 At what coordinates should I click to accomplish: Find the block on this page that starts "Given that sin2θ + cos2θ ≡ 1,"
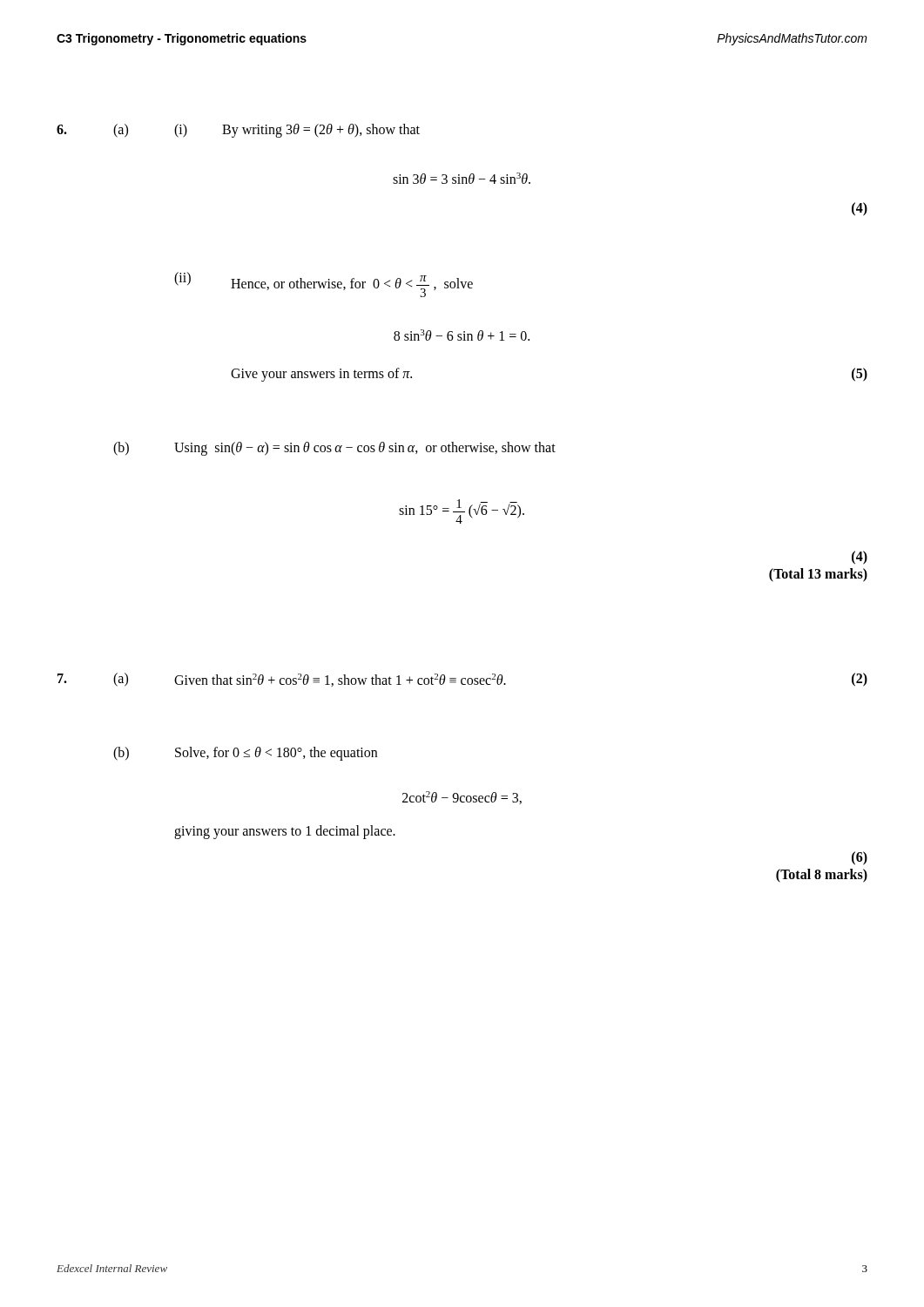tap(340, 679)
